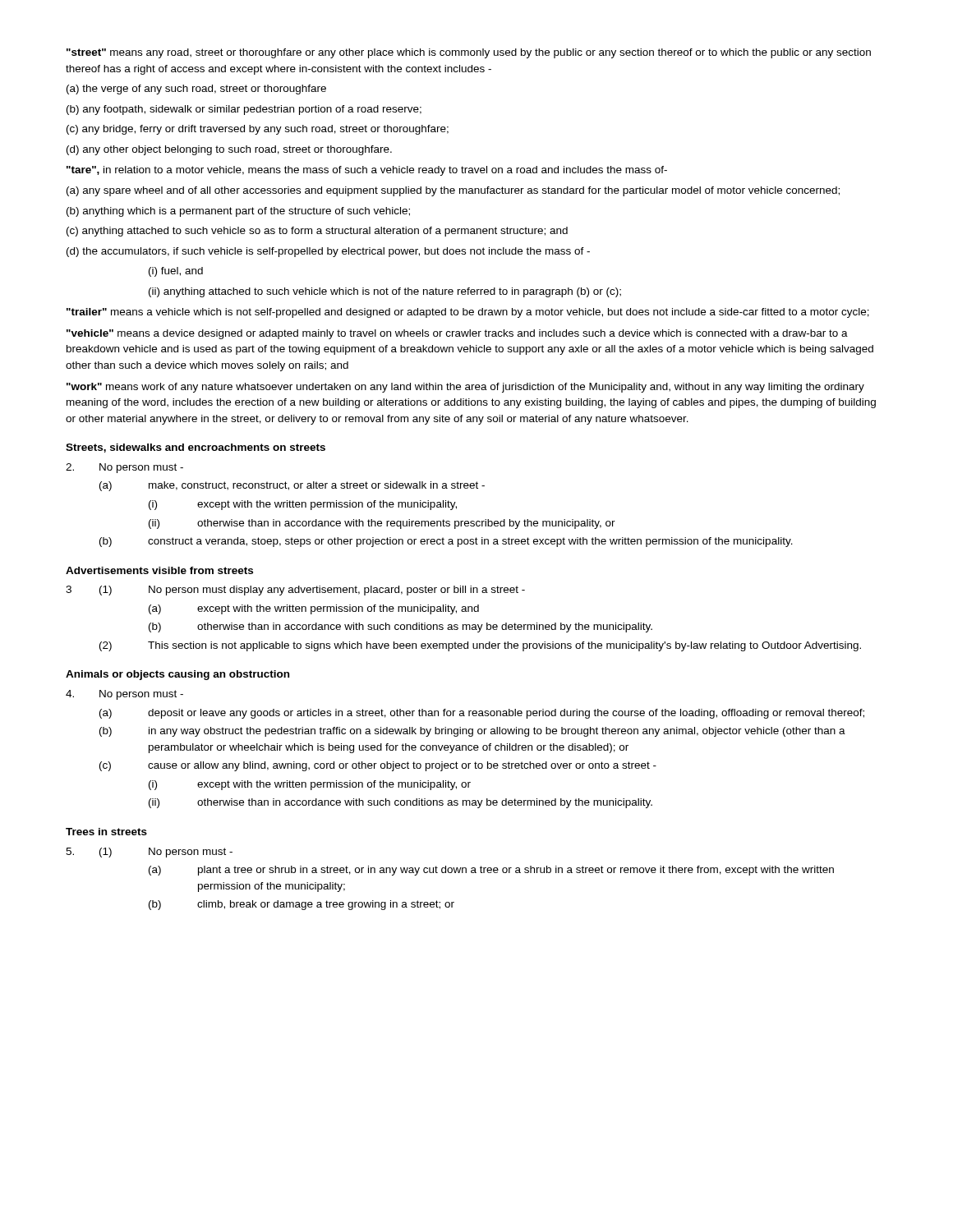Click on the section header containing "Trees in streets"
The width and height of the screenshot is (953, 1232).
pyautogui.click(x=106, y=832)
